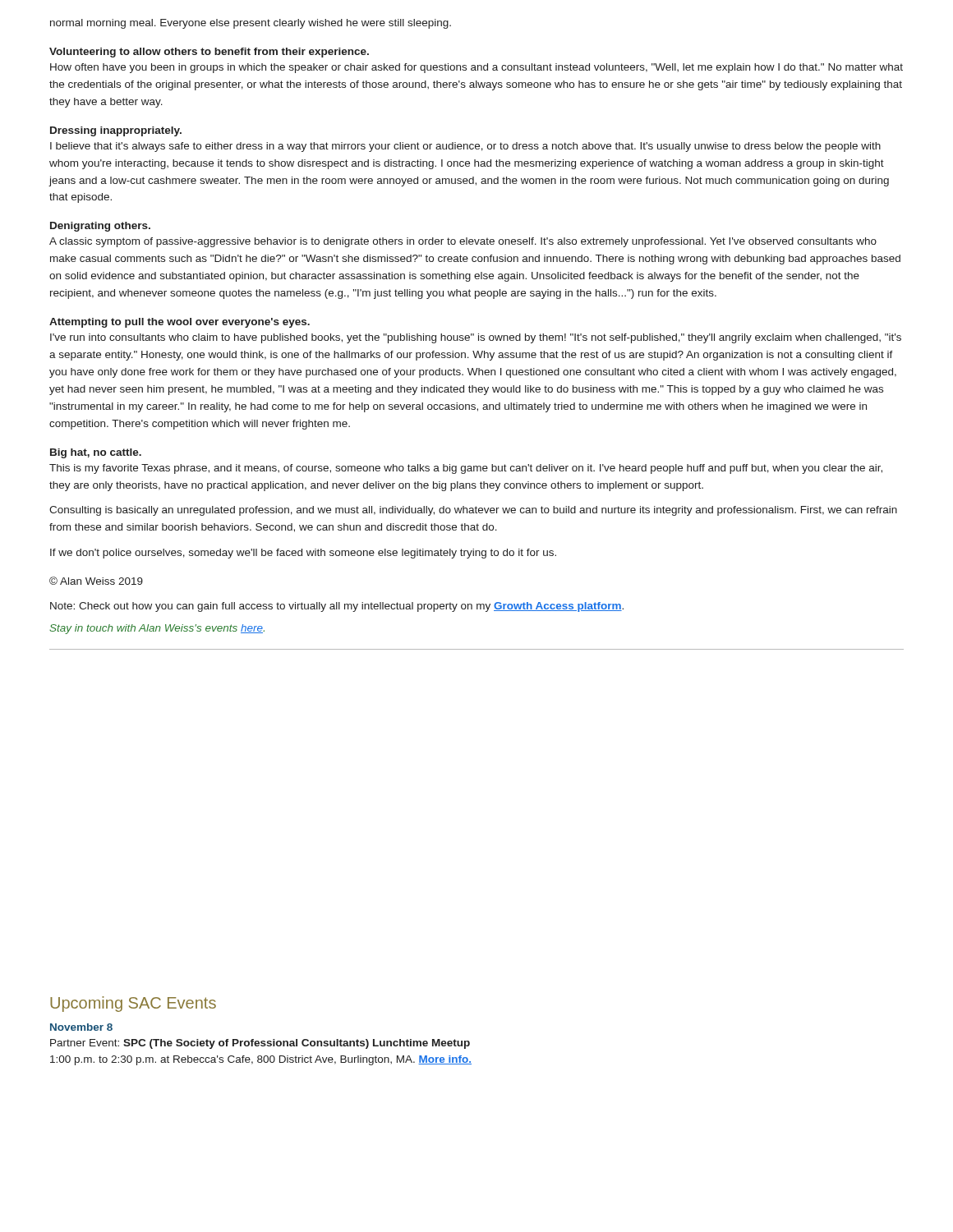The height and width of the screenshot is (1232, 953).
Task: Locate the text that reads "November 8"
Action: click(x=81, y=1027)
